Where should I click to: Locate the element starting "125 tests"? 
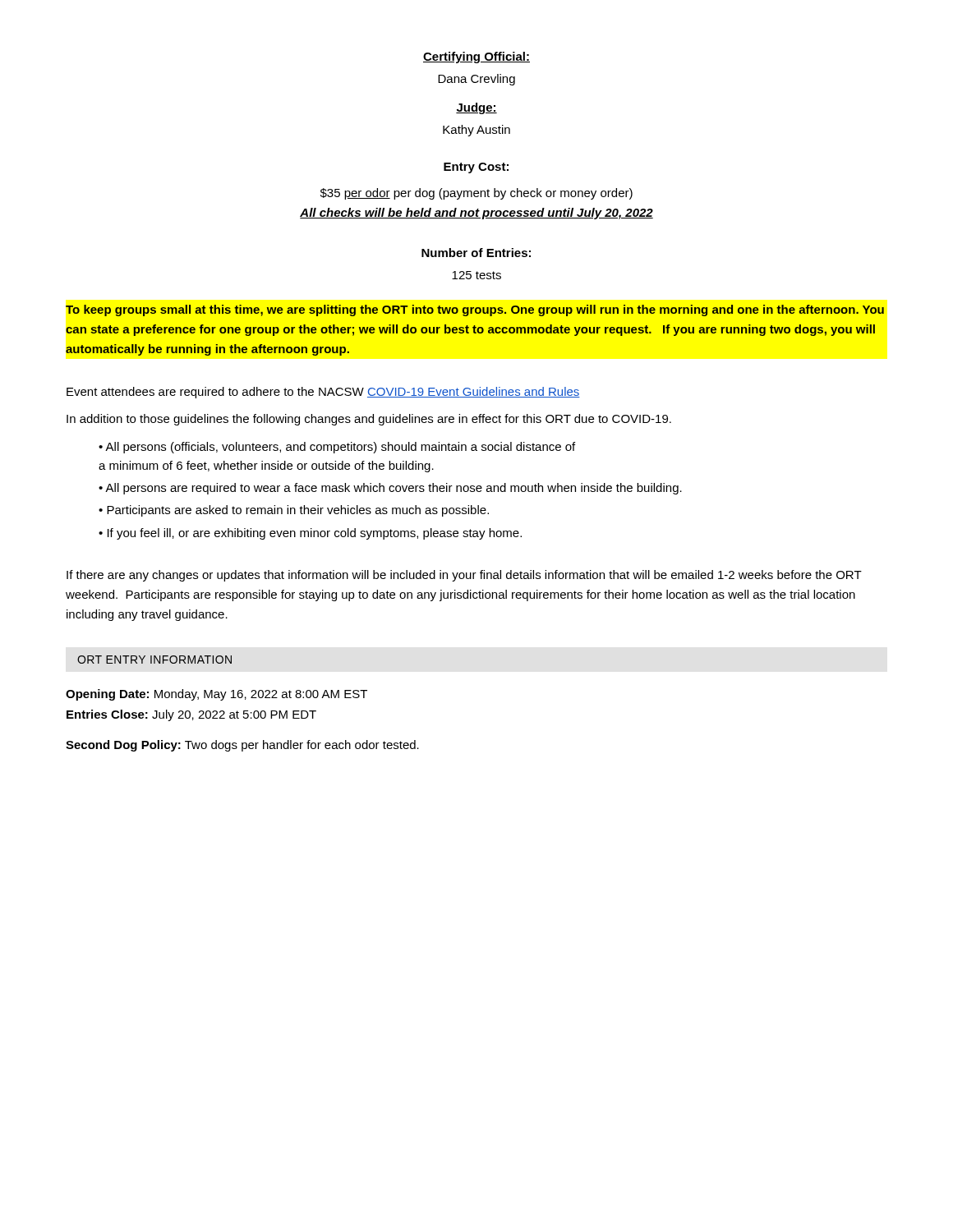(476, 275)
